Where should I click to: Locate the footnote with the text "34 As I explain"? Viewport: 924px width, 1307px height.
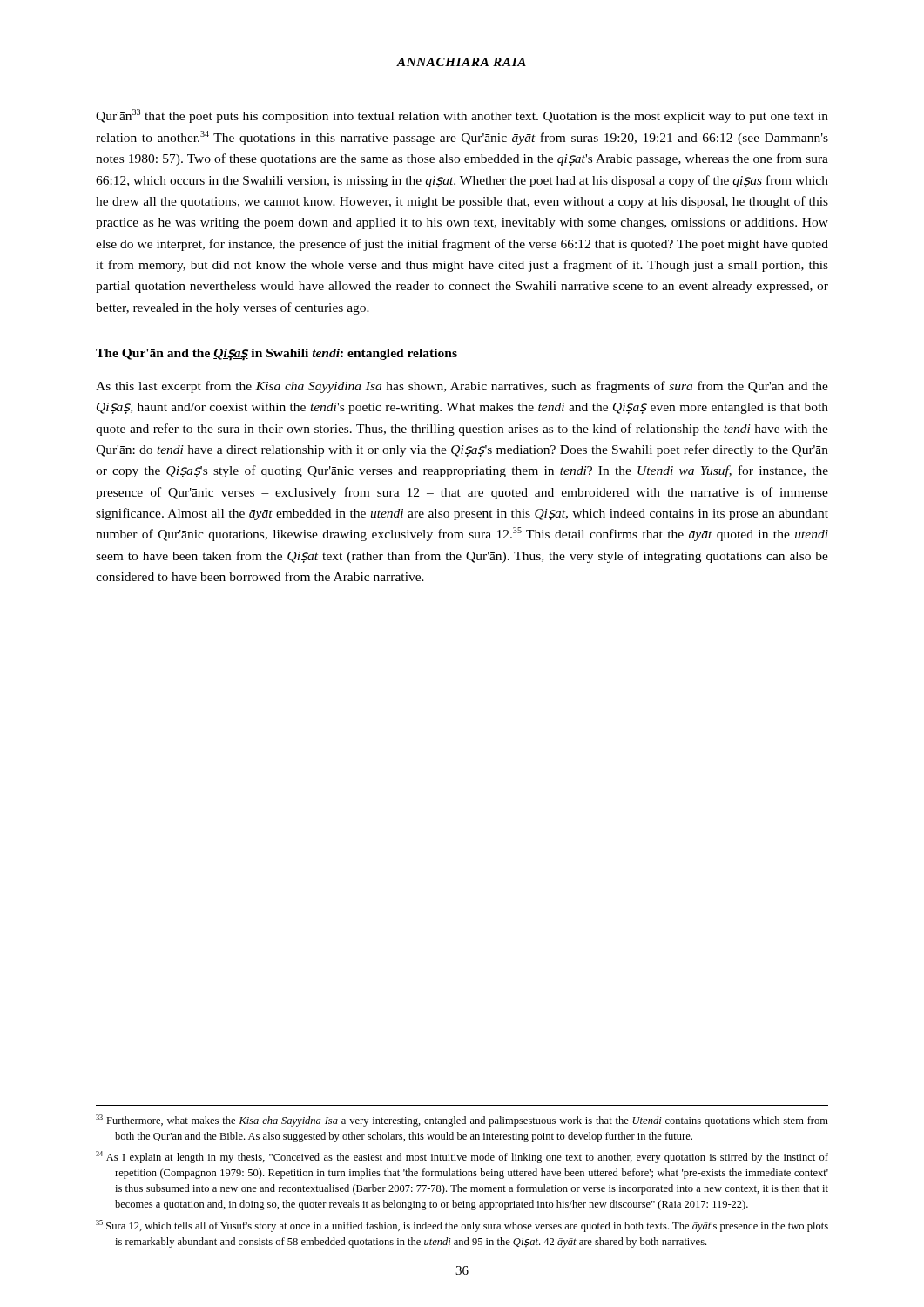462,1180
